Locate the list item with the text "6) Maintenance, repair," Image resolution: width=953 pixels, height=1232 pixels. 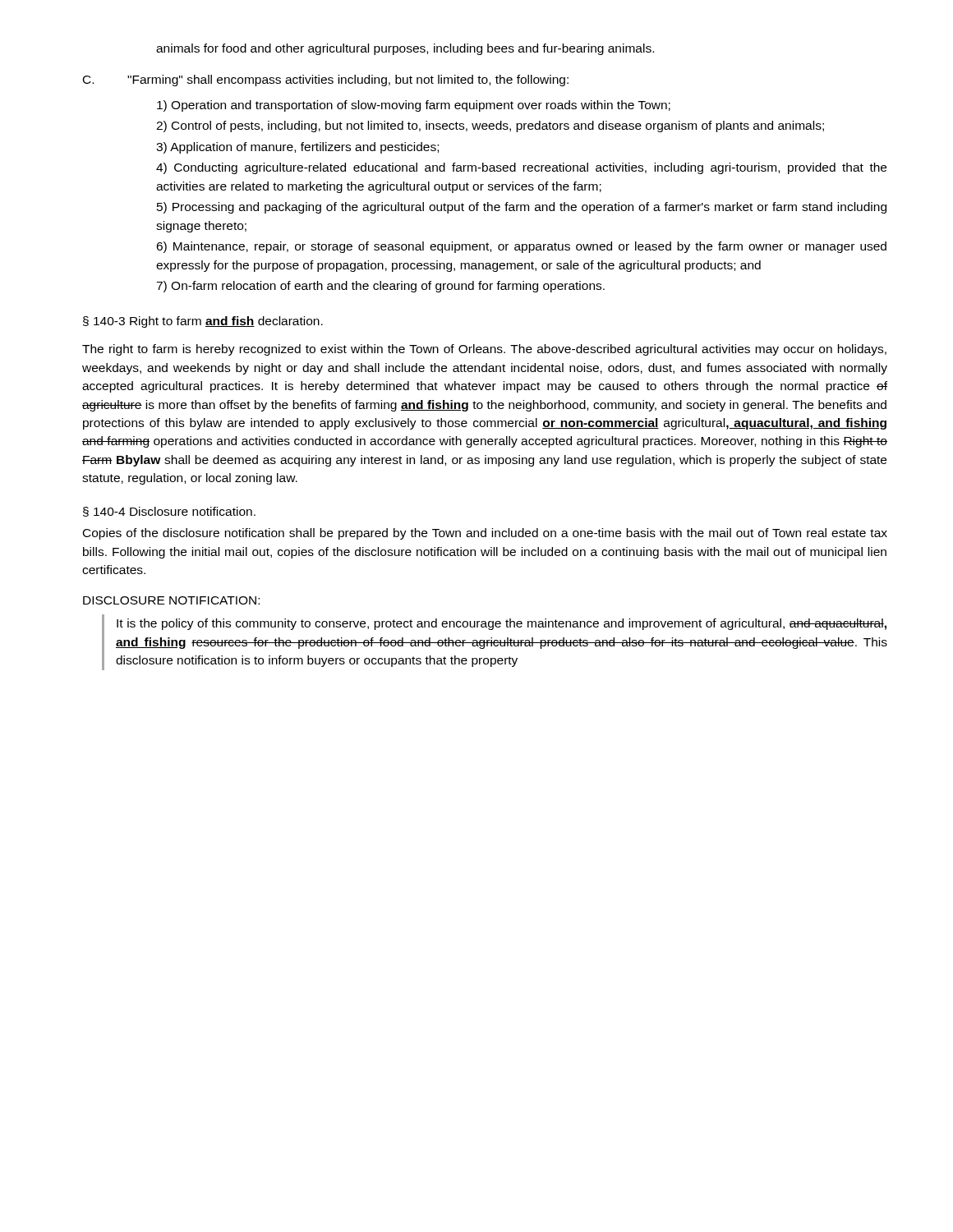click(522, 255)
